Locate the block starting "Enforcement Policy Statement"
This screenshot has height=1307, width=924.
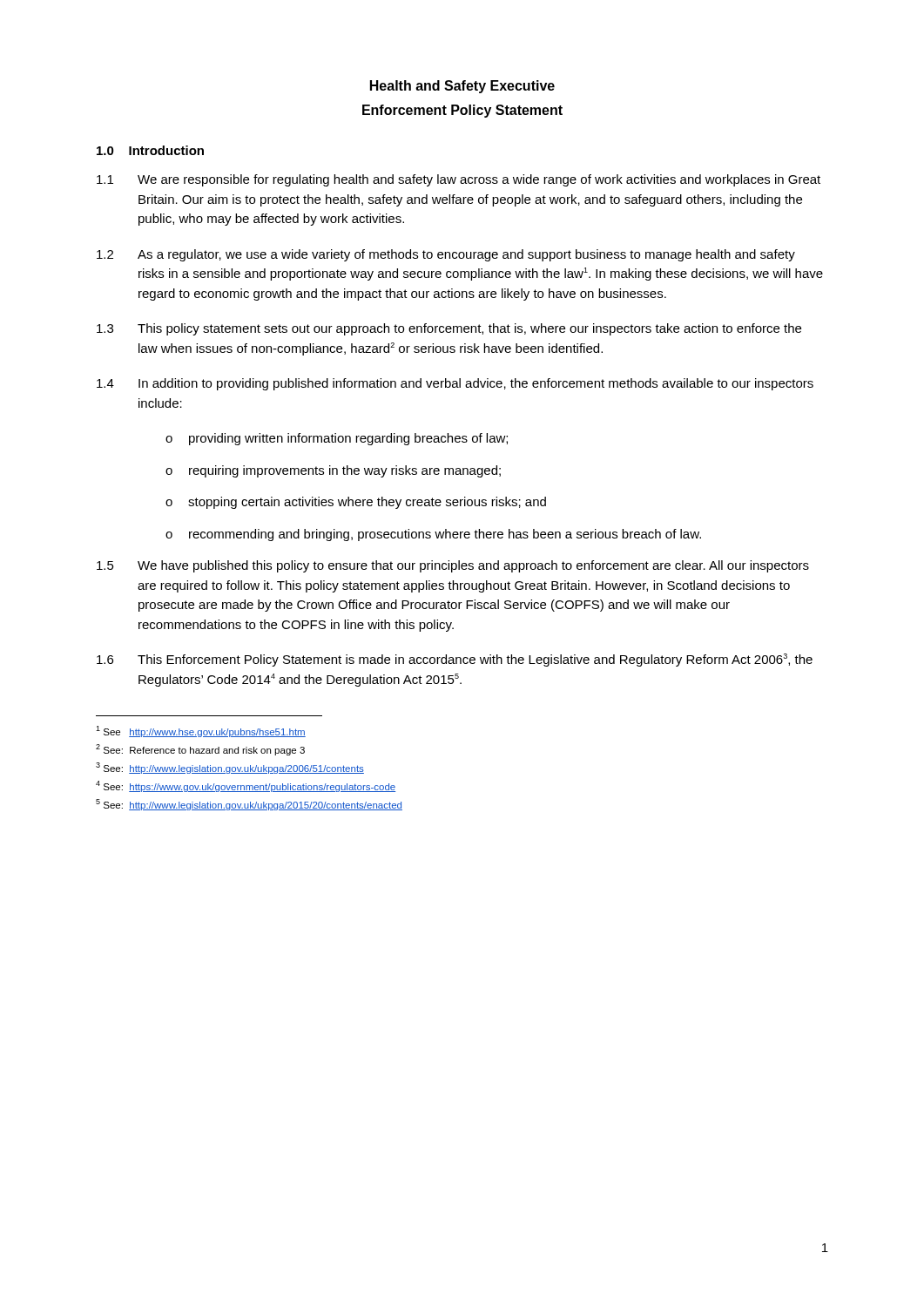tap(462, 111)
